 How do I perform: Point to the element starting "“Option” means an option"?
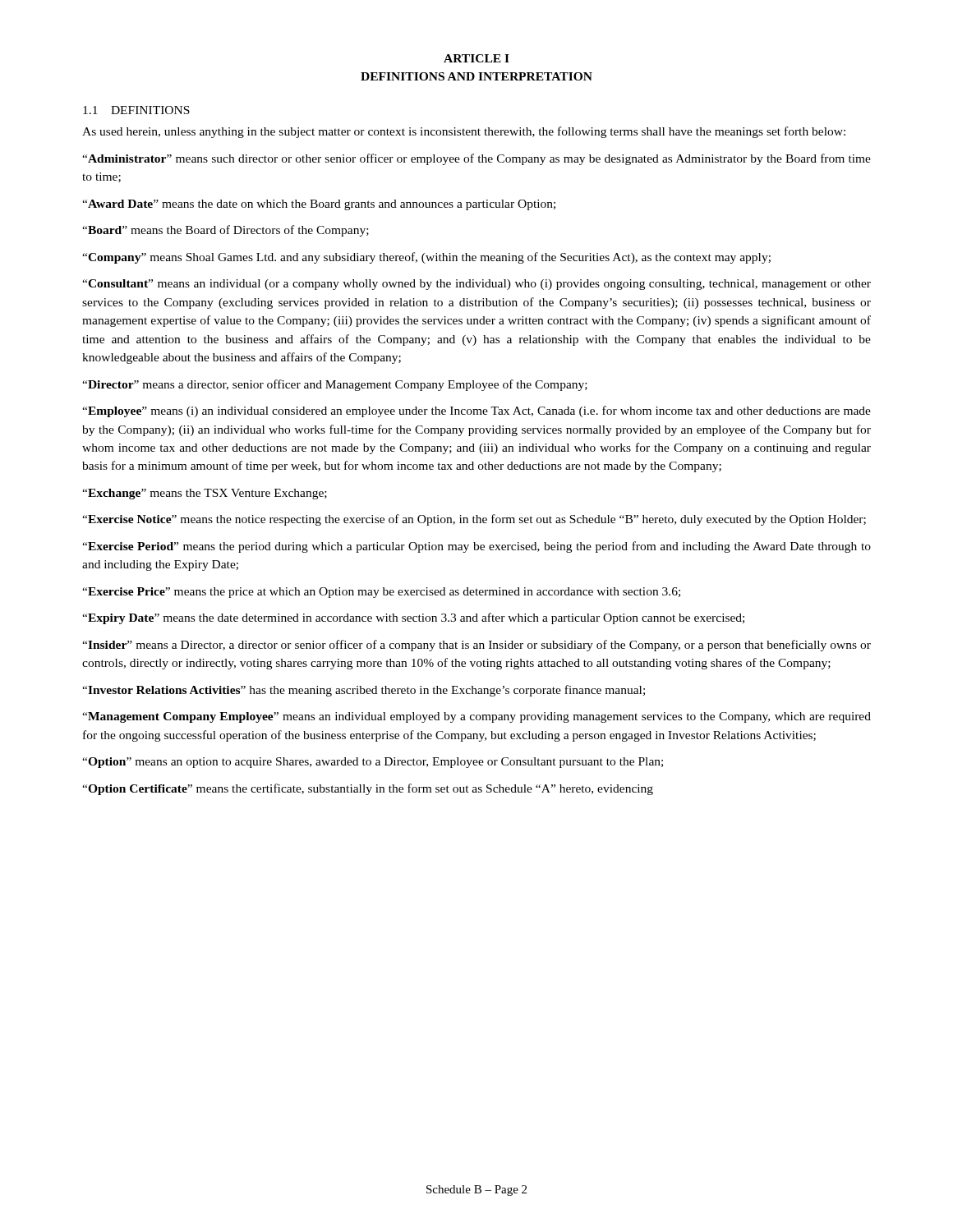coord(373,761)
